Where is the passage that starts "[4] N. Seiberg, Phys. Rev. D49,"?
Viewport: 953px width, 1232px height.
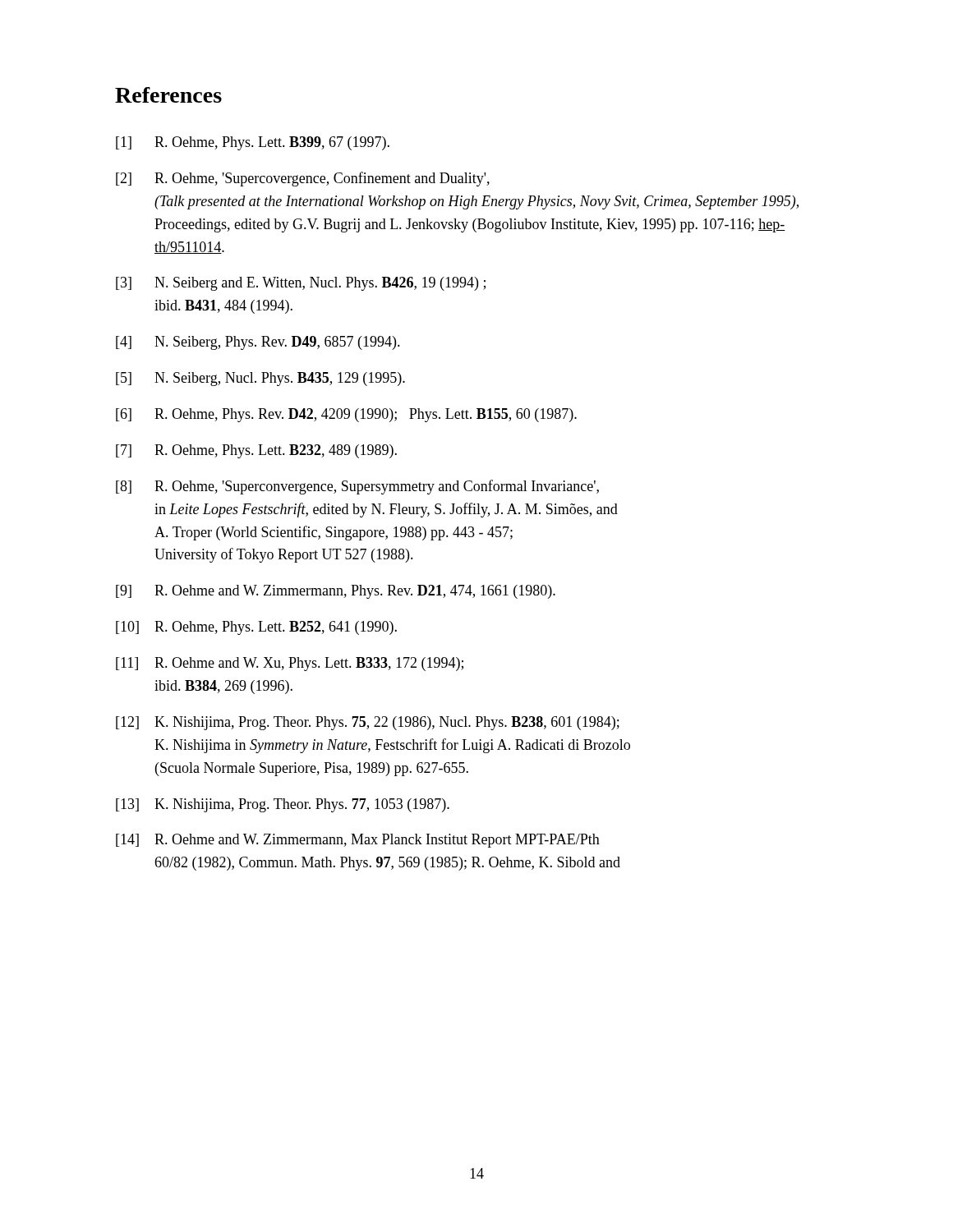(258, 343)
